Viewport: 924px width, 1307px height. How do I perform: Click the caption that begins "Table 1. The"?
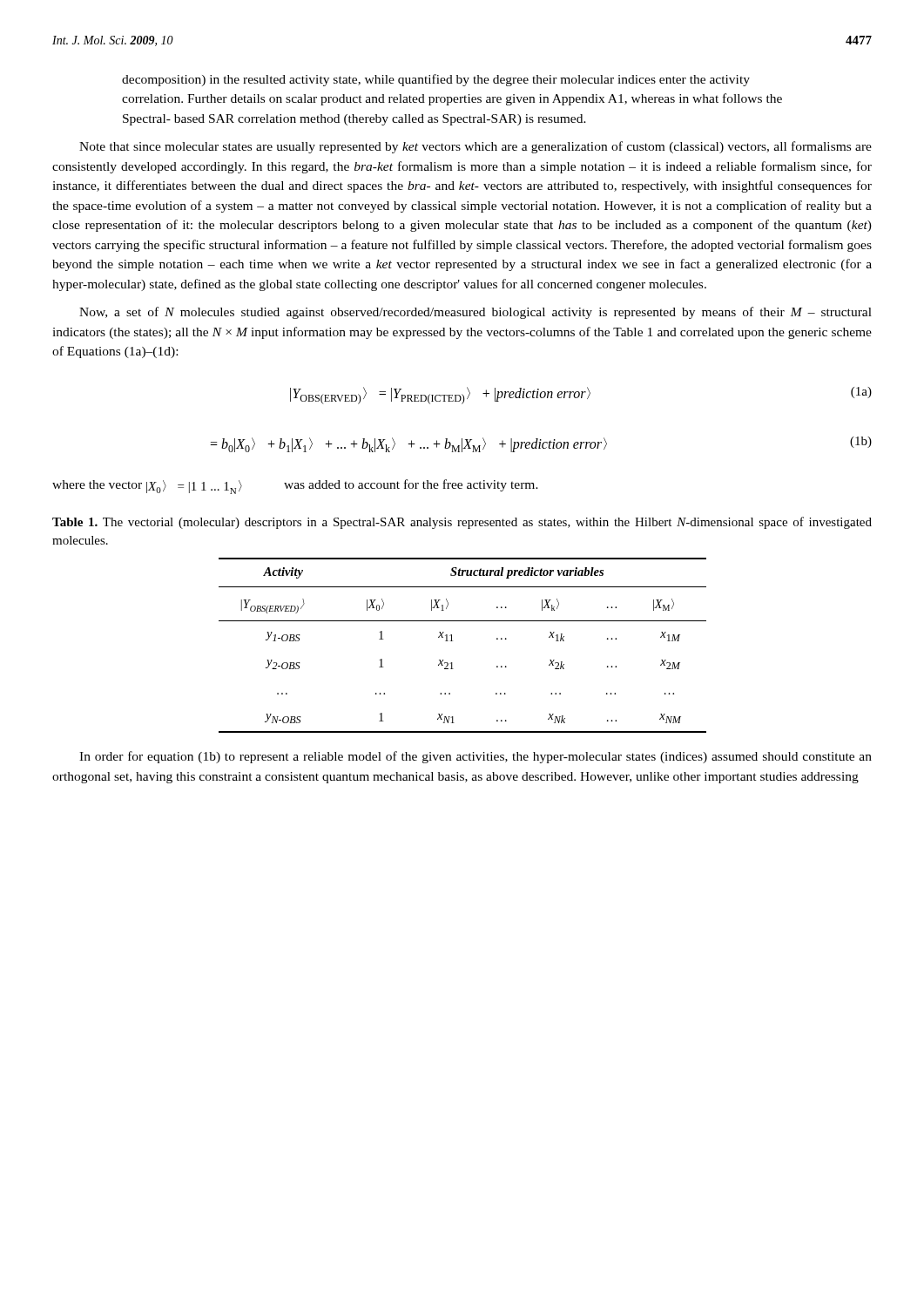(x=462, y=531)
